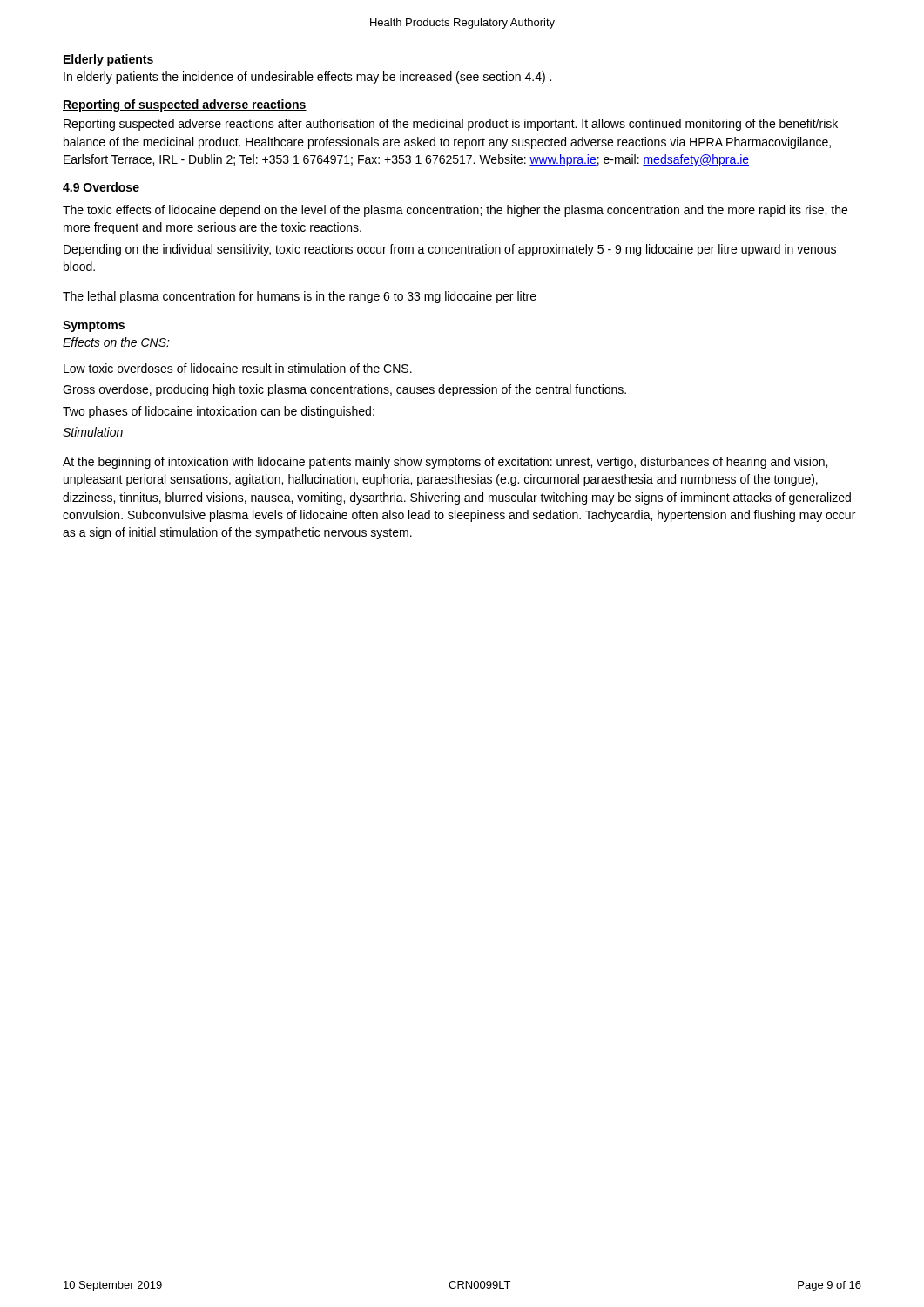924x1307 pixels.
Task: Navigate to the passage starting "The toxic effects of lidocaine"
Action: 462,239
